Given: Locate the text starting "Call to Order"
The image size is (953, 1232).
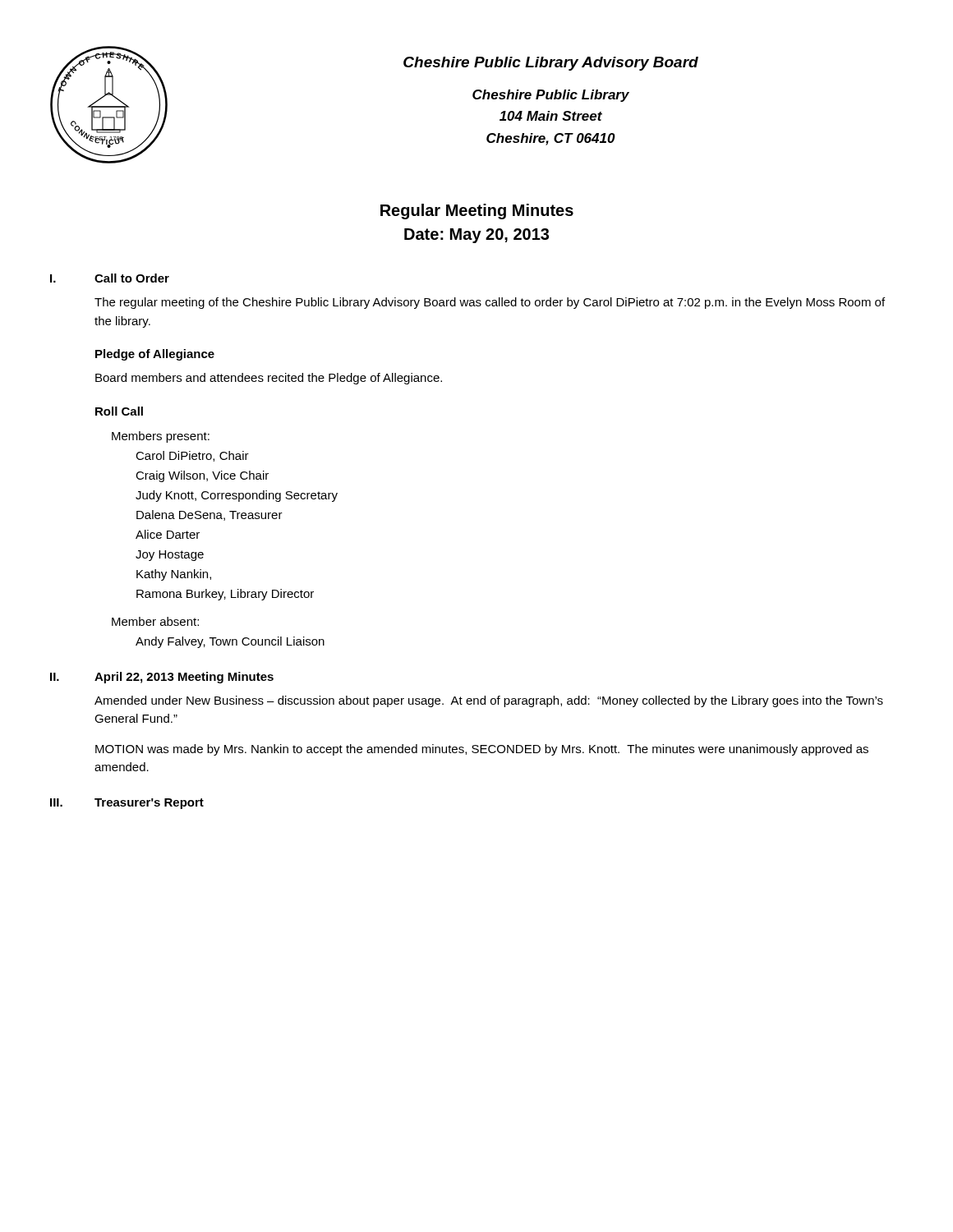Looking at the screenshot, I should click(132, 278).
